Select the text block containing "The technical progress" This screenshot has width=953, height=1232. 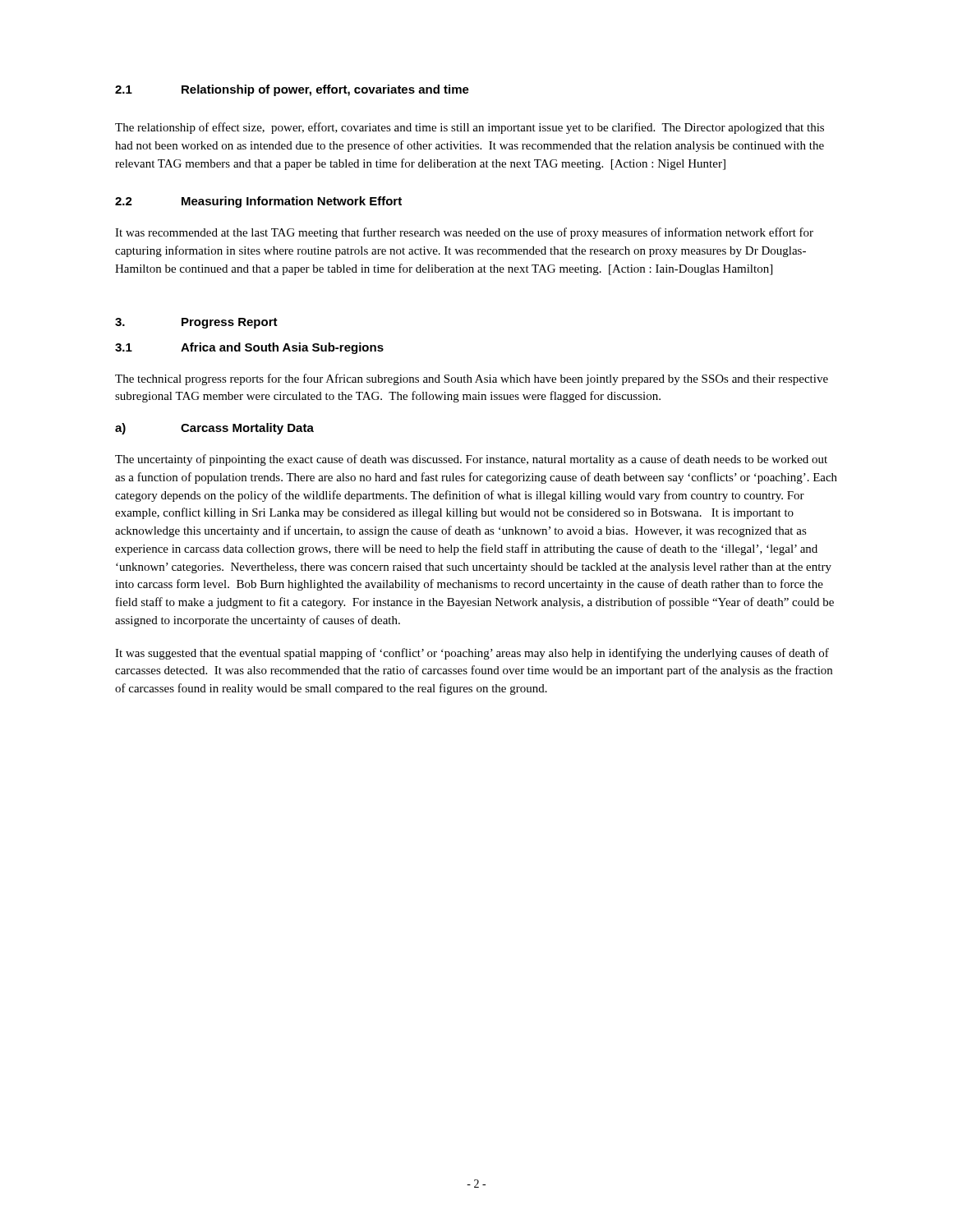pyautogui.click(x=472, y=387)
